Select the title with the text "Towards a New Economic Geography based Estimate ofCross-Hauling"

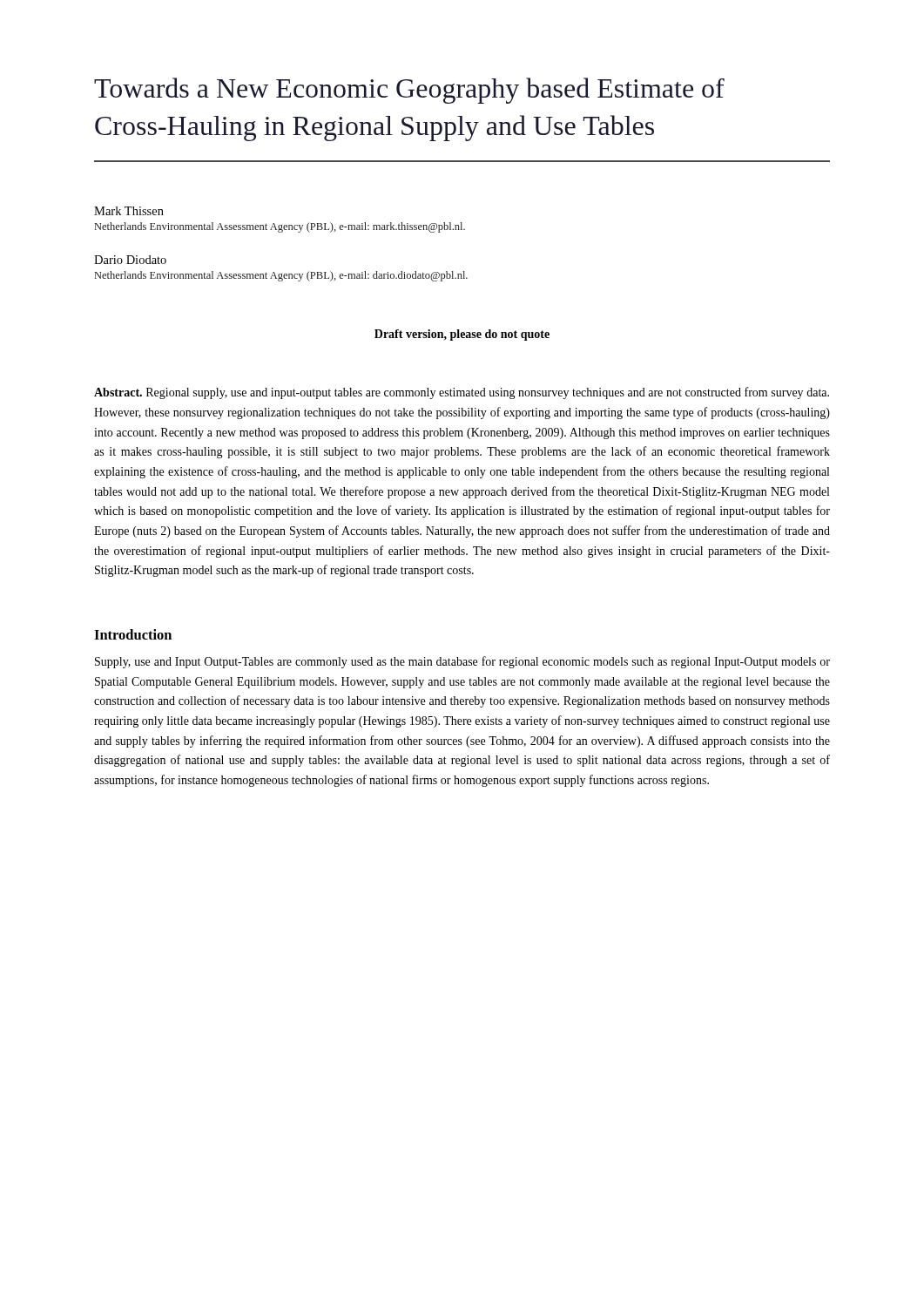[x=462, y=107]
